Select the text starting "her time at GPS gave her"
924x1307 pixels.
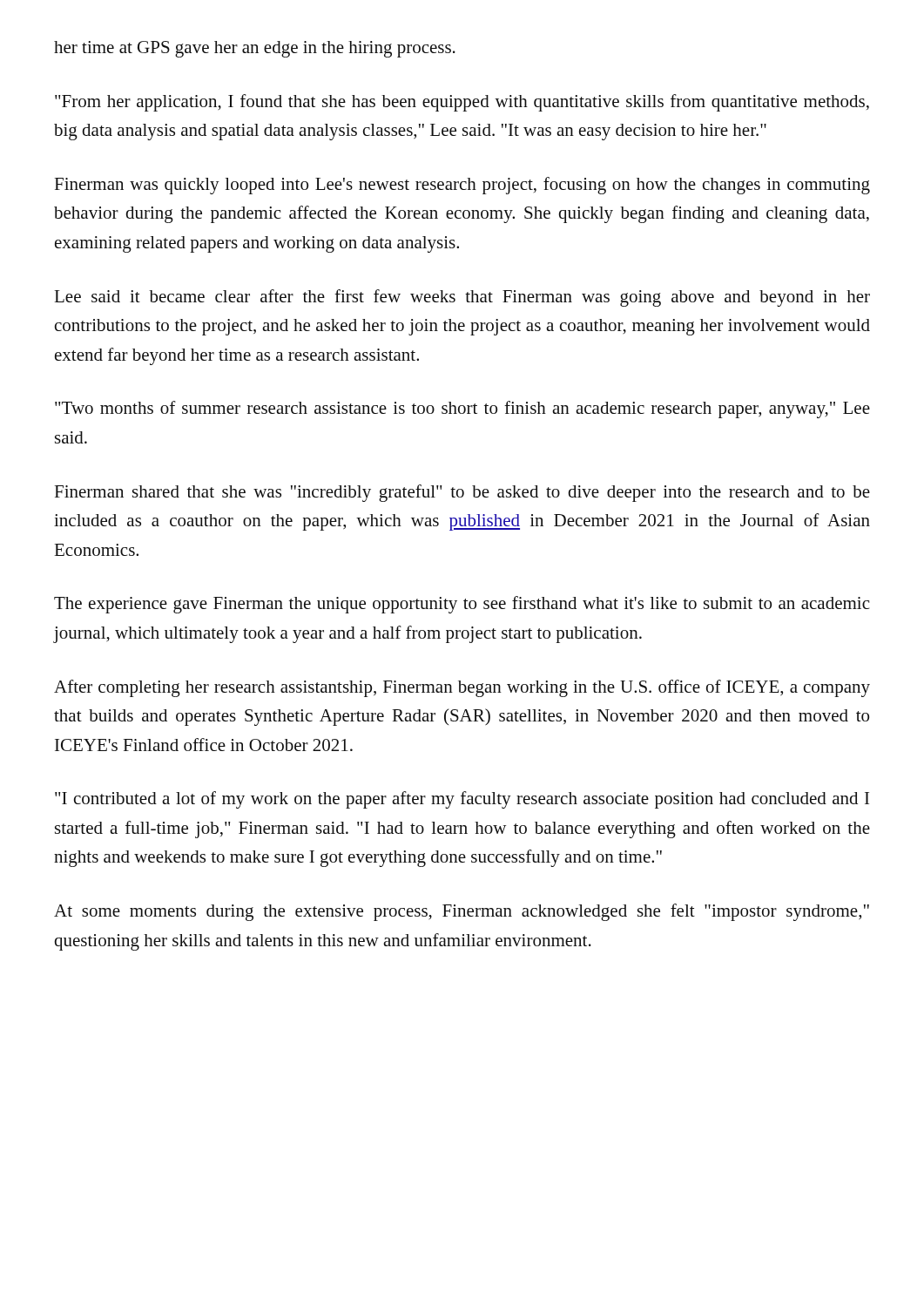[255, 47]
